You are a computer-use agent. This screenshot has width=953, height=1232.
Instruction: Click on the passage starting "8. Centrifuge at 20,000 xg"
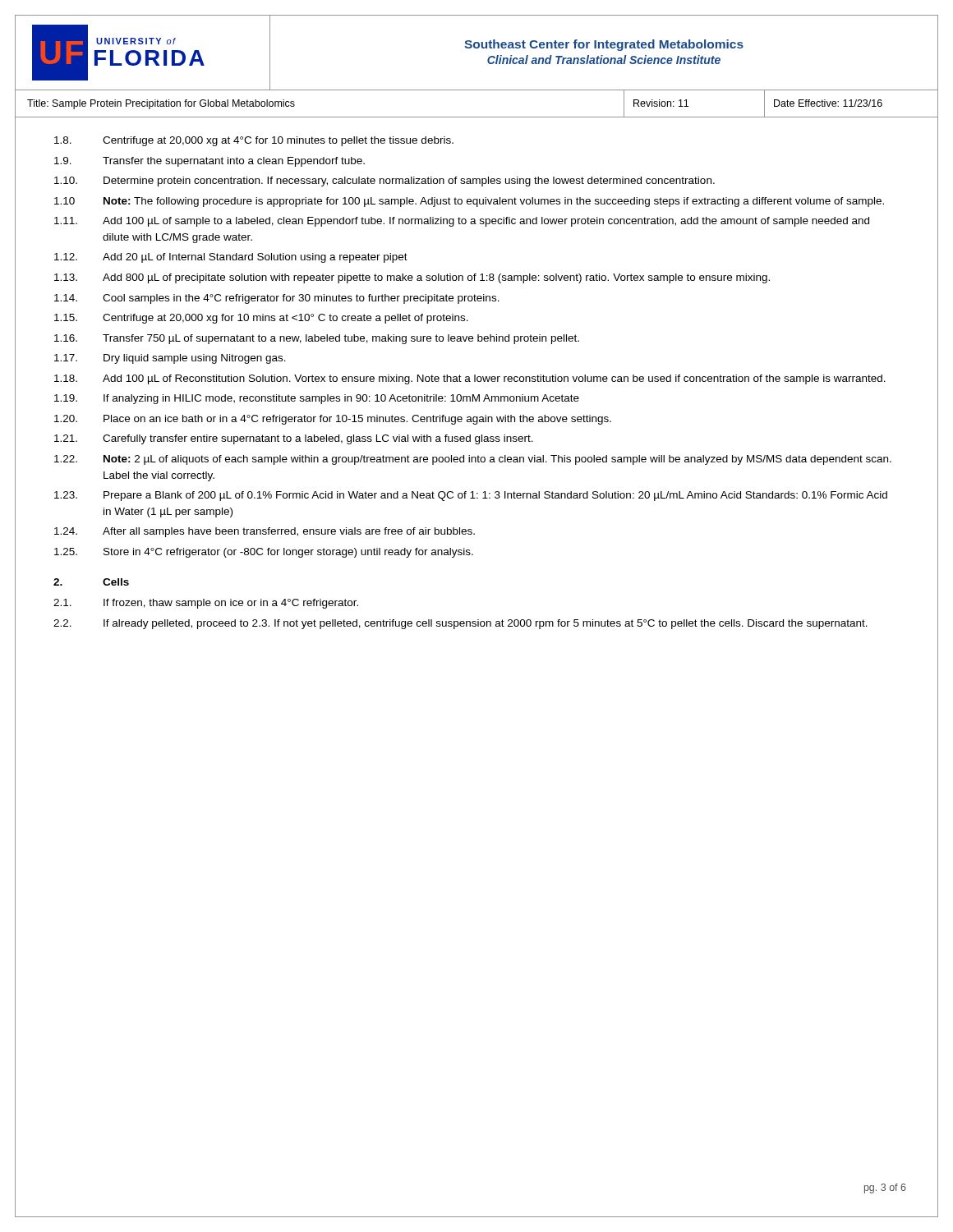tap(254, 141)
